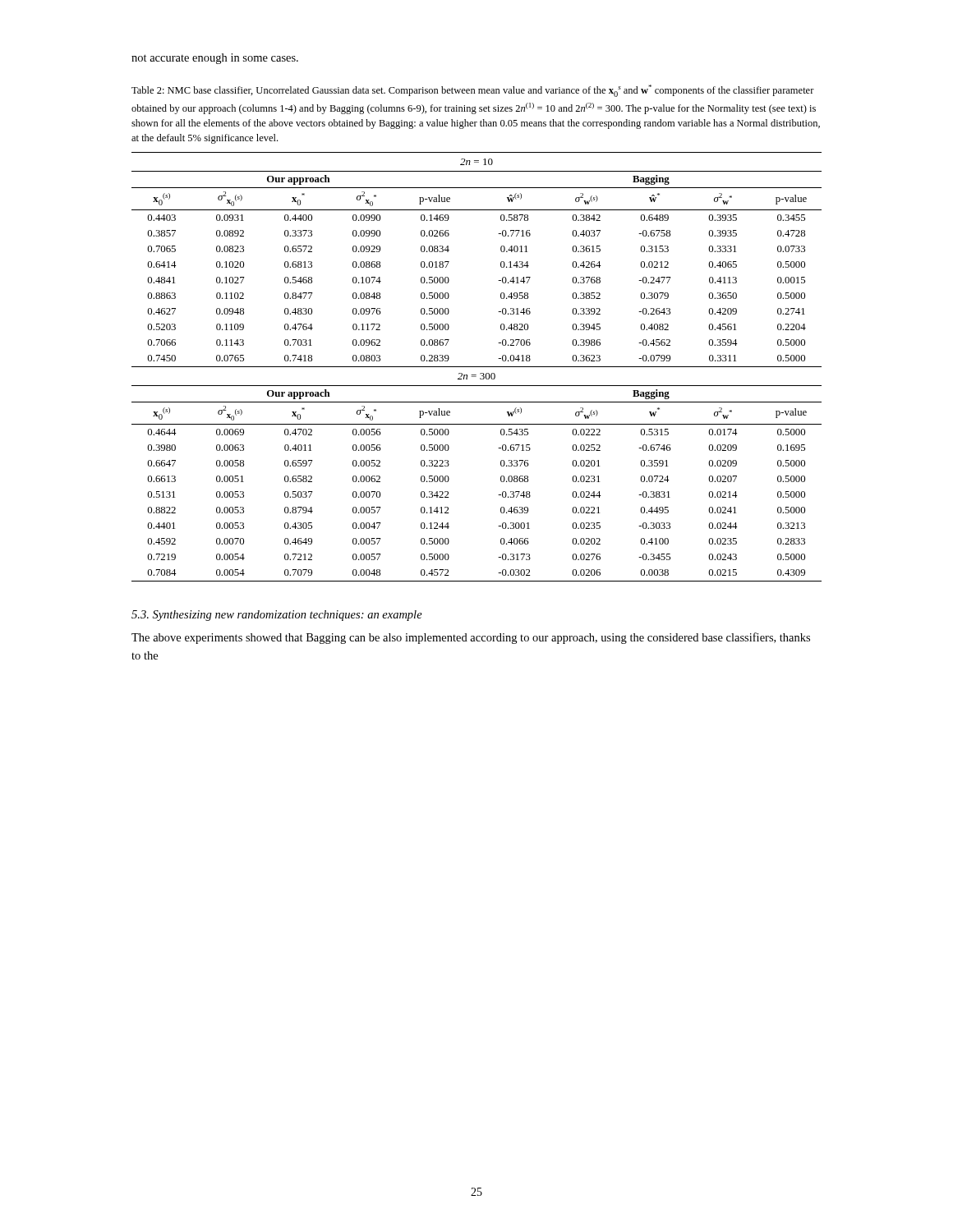953x1232 pixels.
Task: Select the table
Action: [x=476, y=367]
